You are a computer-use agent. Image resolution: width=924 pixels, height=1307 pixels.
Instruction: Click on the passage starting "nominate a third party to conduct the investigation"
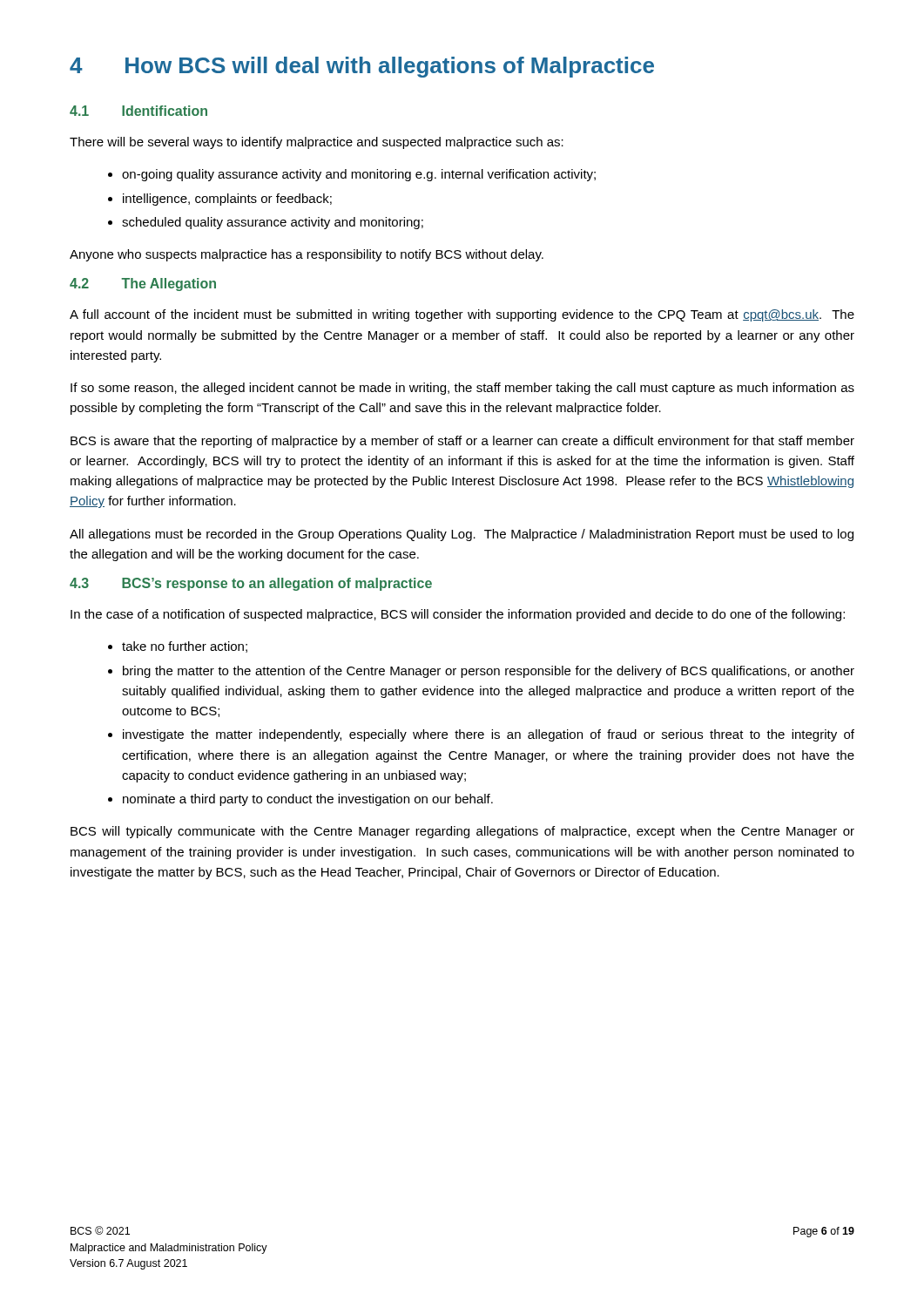coord(308,799)
